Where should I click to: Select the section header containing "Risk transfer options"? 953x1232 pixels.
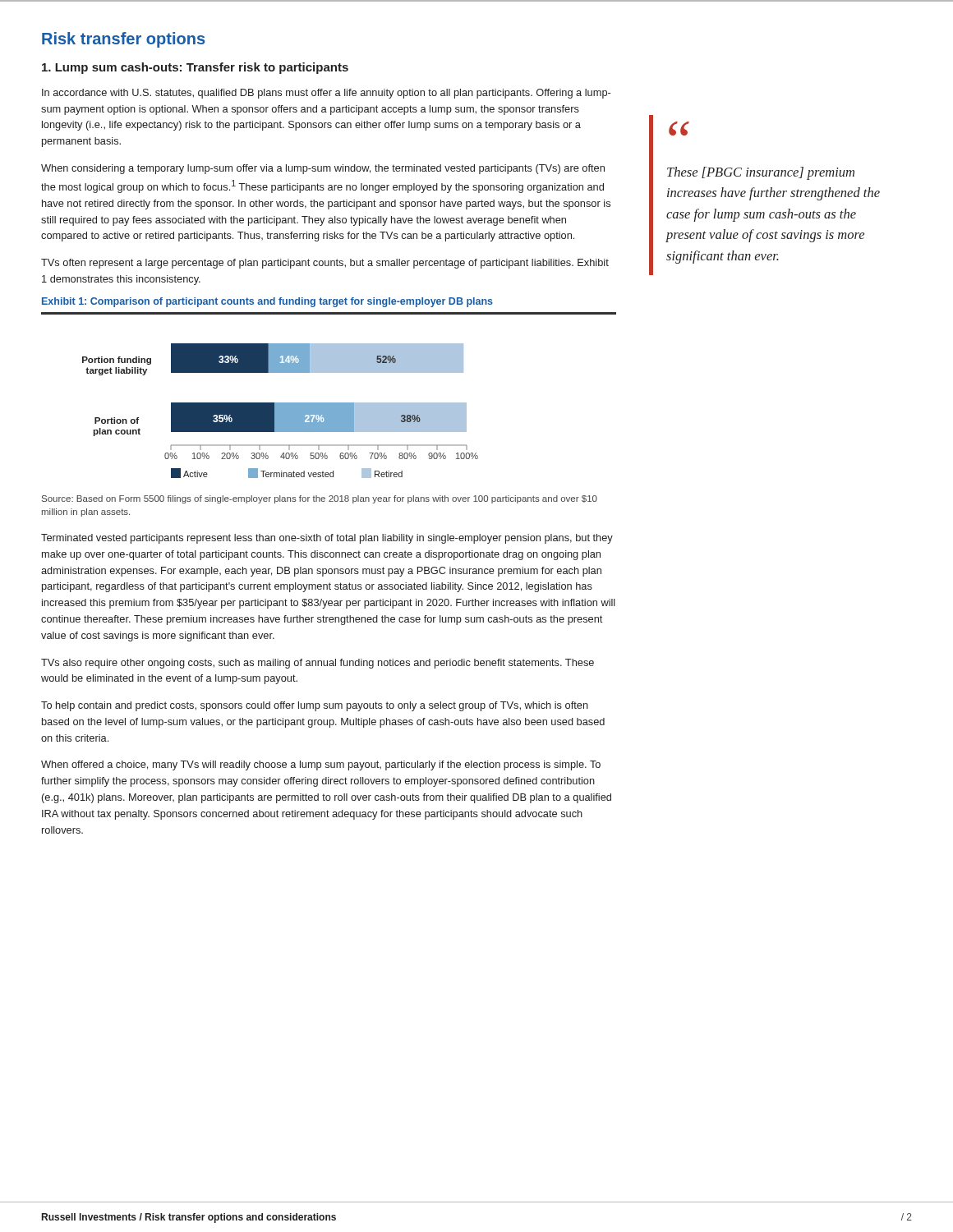[123, 40]
